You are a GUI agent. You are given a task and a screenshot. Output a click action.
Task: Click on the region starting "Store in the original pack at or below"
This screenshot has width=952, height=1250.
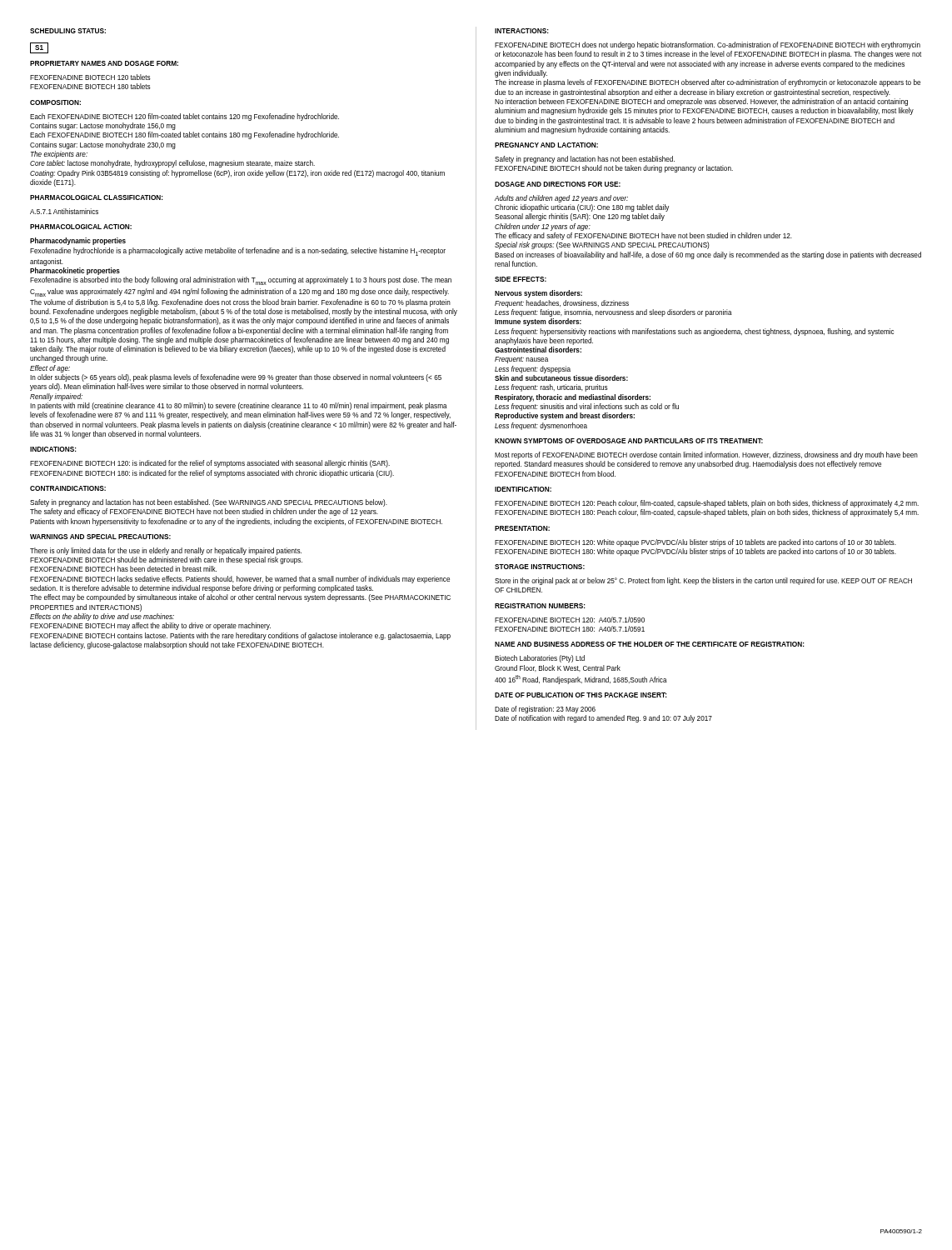click(708, 586)
